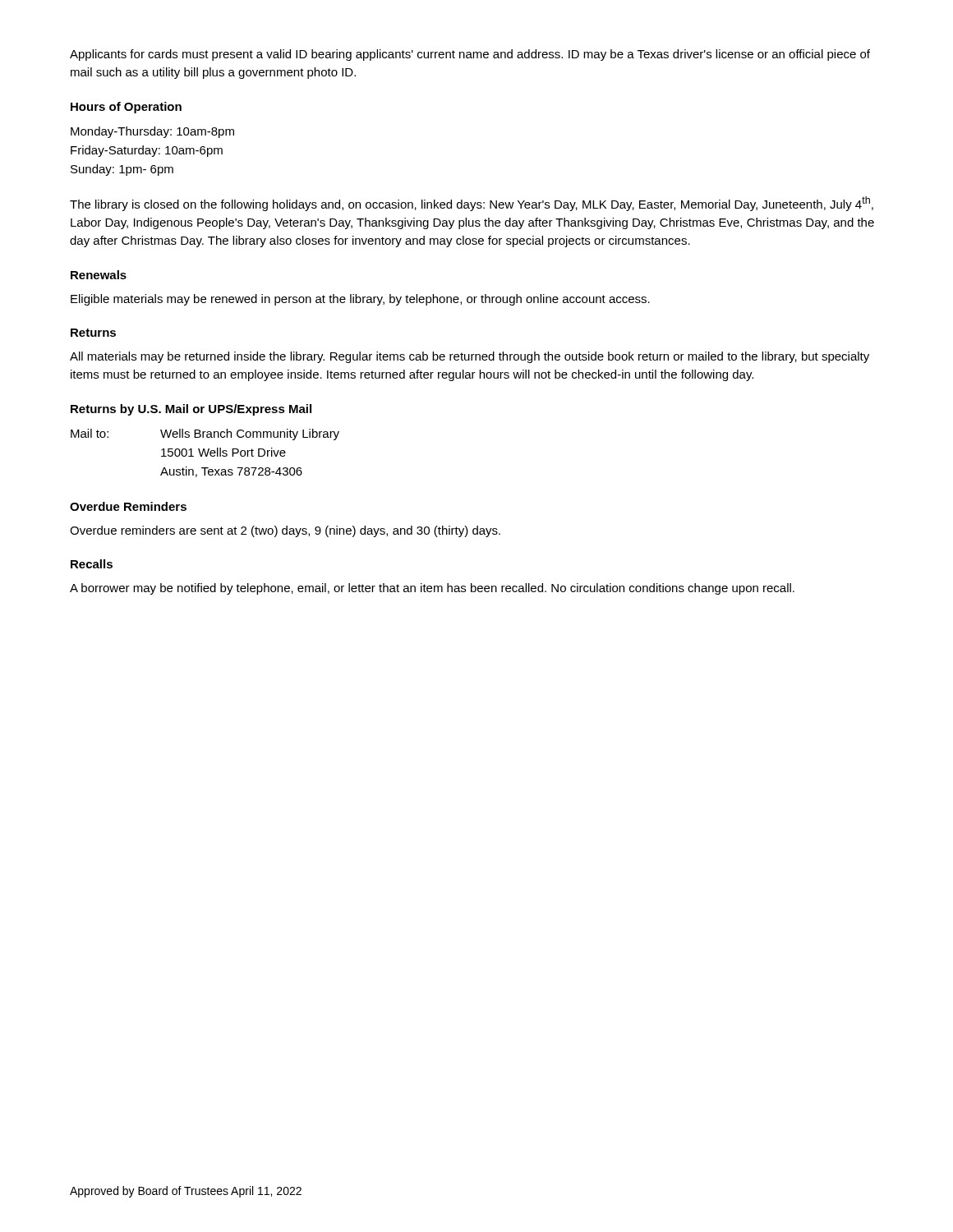
Task: Find the element starting "The library is closed on the following"
Action: click(472, 221)
